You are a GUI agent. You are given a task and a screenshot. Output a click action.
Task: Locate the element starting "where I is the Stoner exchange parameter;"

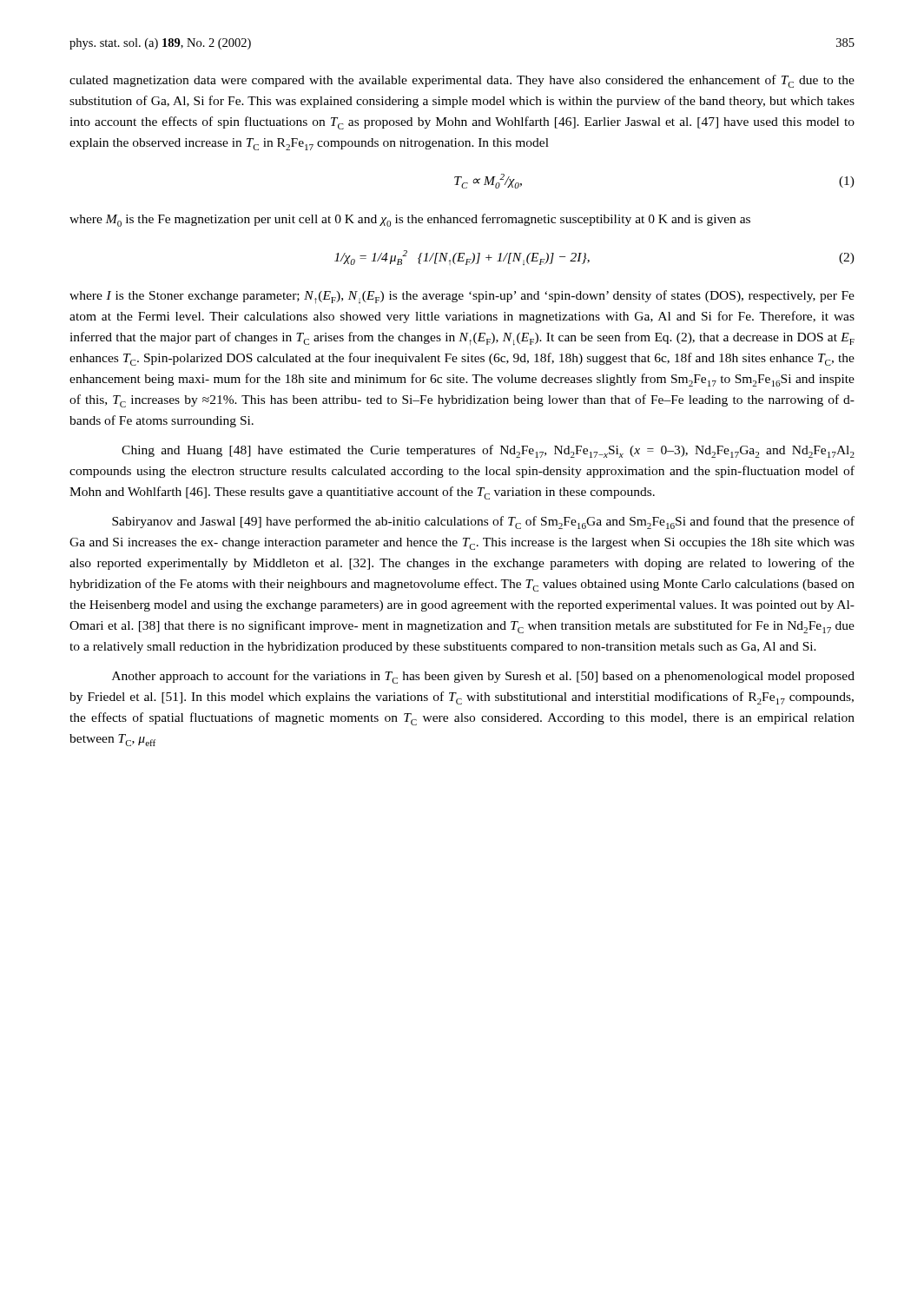pos(462,358)
